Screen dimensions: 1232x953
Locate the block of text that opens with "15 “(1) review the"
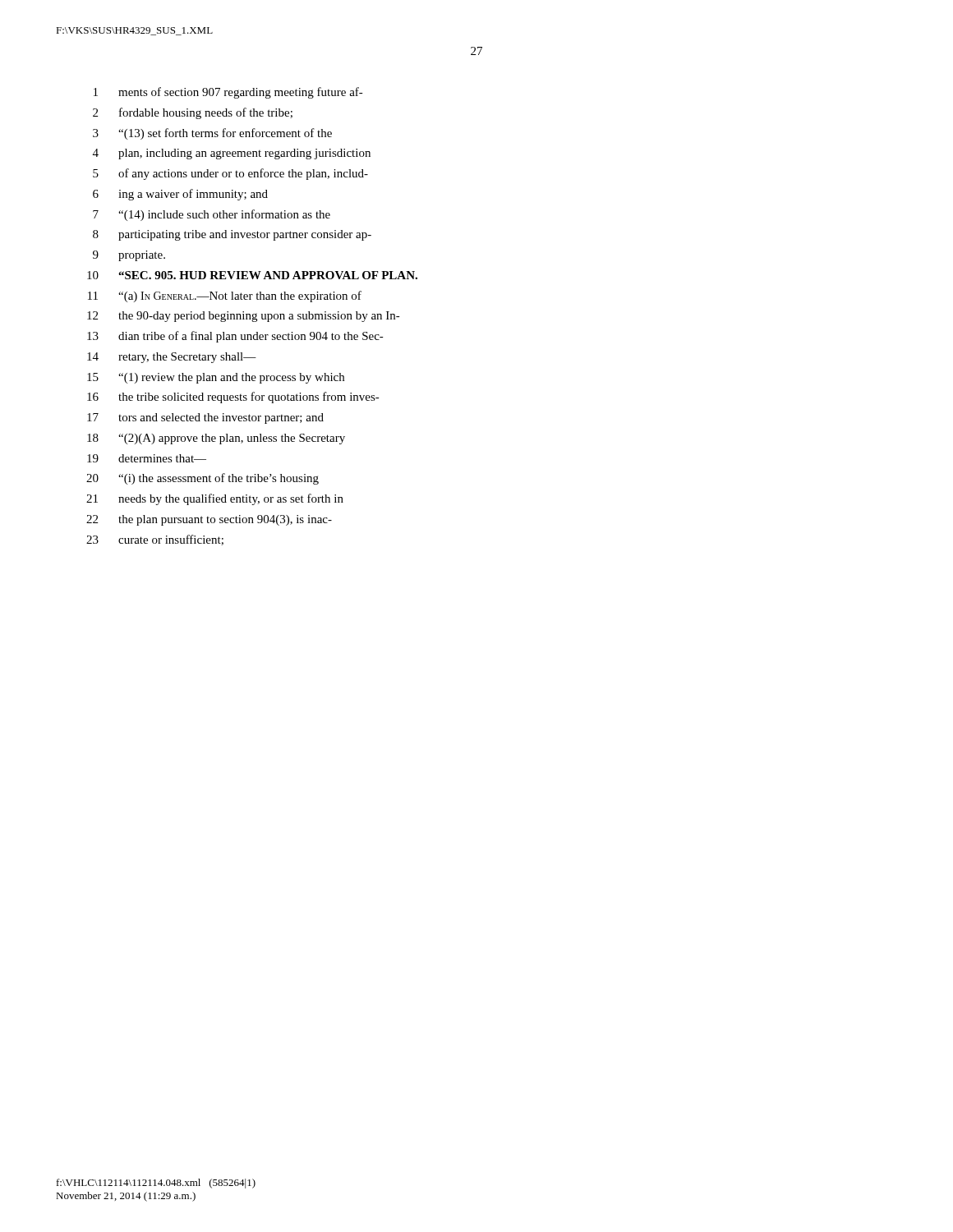tap(216, 378)
